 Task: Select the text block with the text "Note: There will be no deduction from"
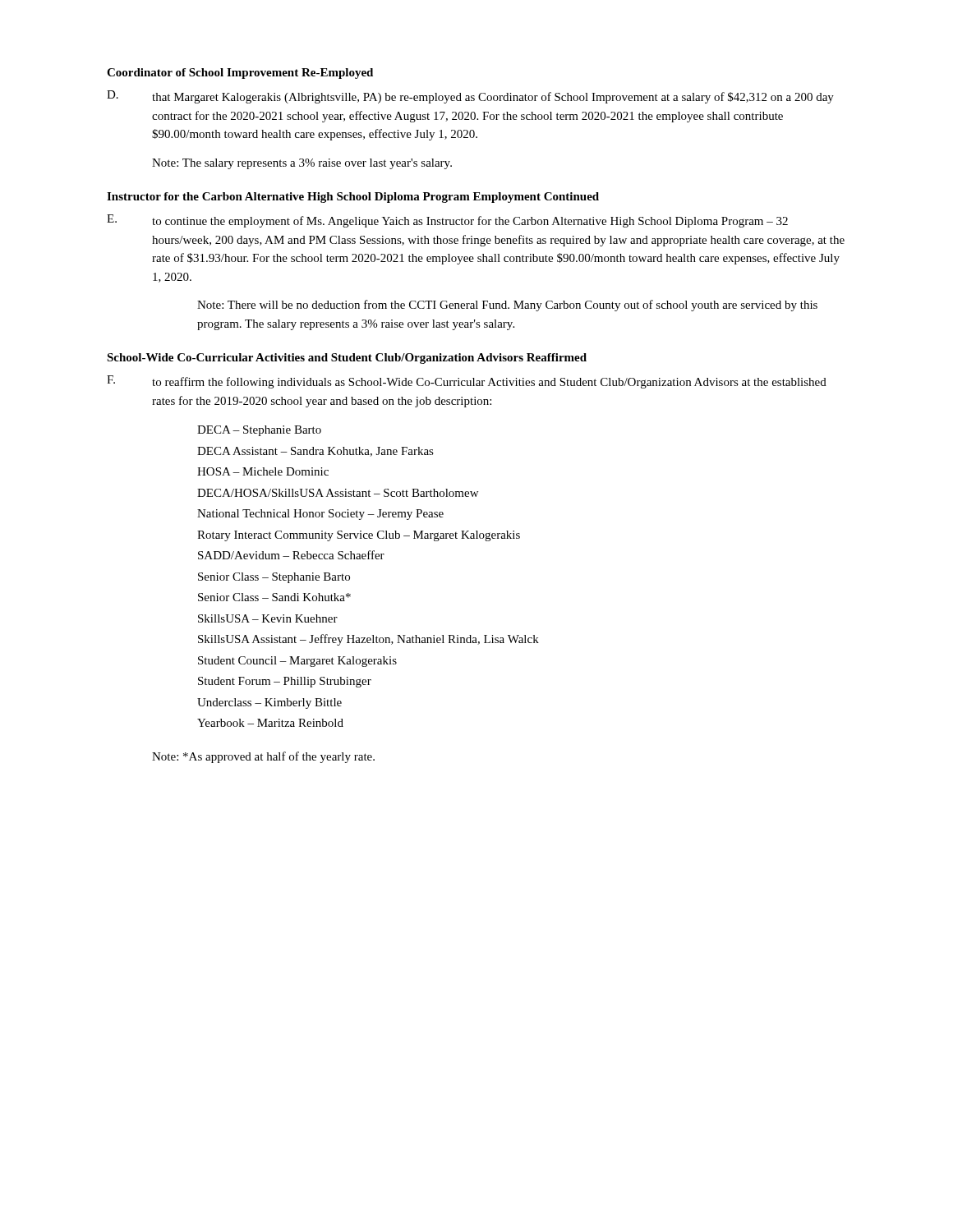(507, 314)
